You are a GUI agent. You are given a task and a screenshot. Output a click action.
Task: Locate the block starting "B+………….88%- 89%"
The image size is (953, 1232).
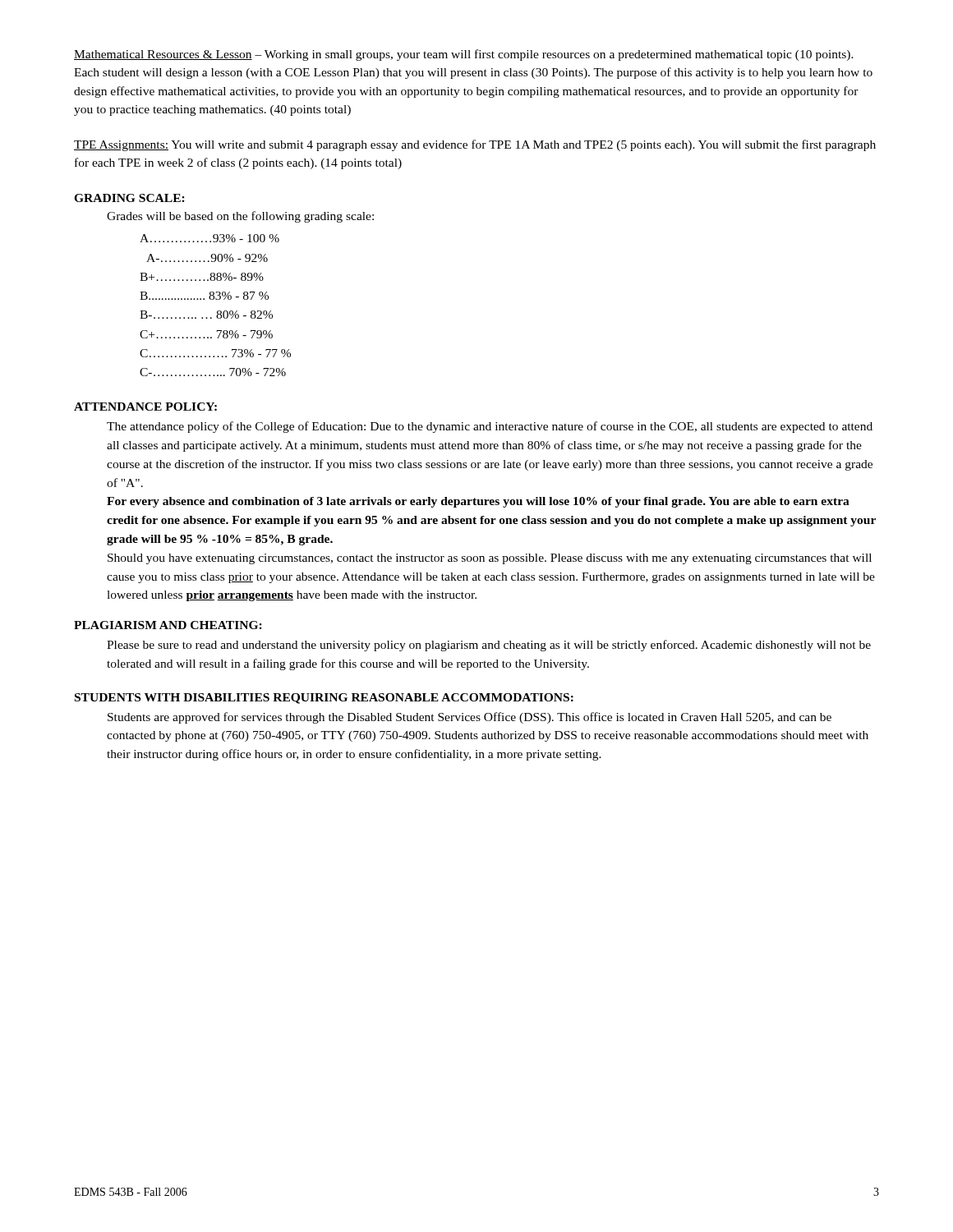tap(202, 276)
